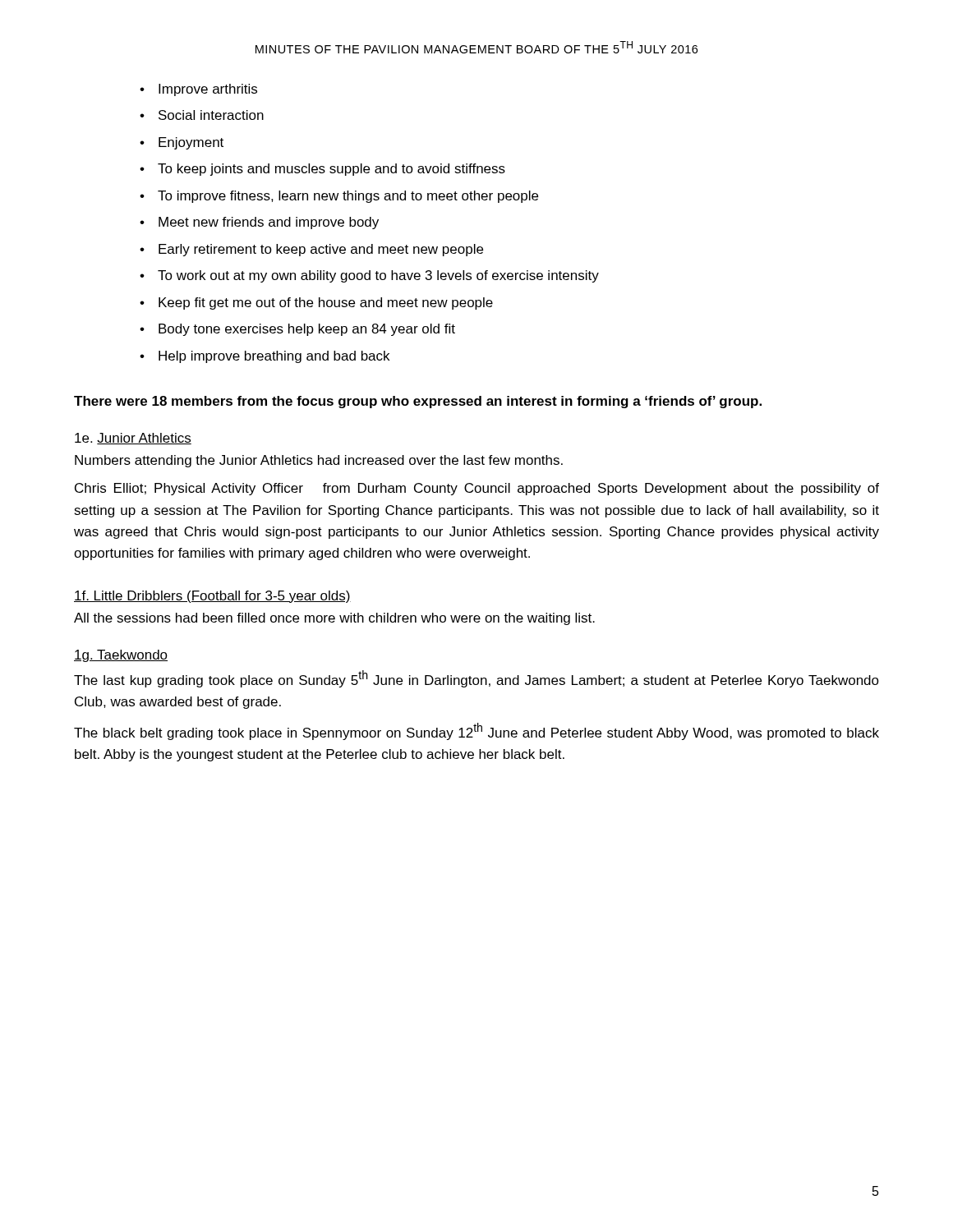
Task: Locate the passage starting "Chris Elliot; Physical"
Action: coord(476,521)
